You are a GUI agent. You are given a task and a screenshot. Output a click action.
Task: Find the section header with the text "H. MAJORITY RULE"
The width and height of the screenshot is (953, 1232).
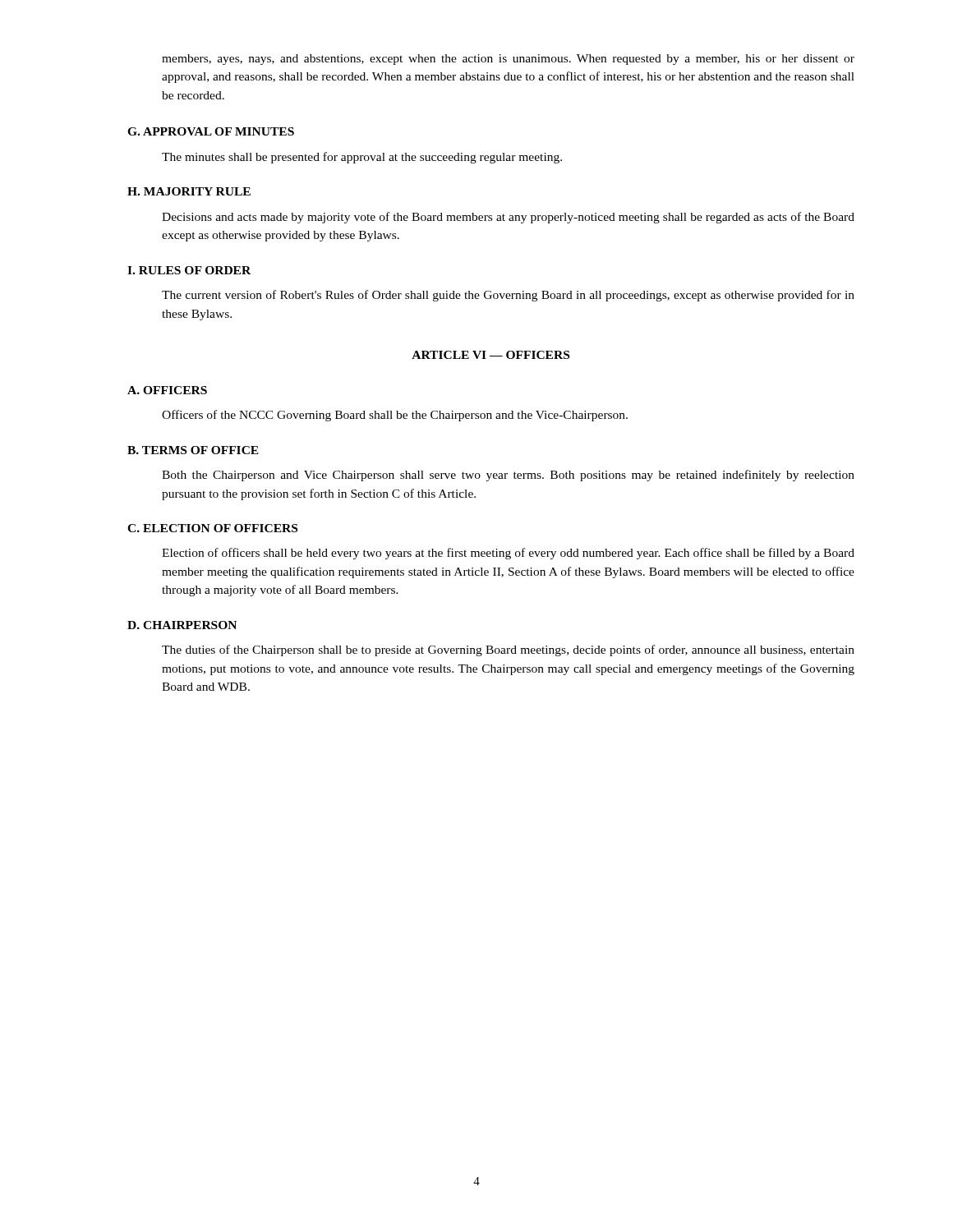coord(189,191)
